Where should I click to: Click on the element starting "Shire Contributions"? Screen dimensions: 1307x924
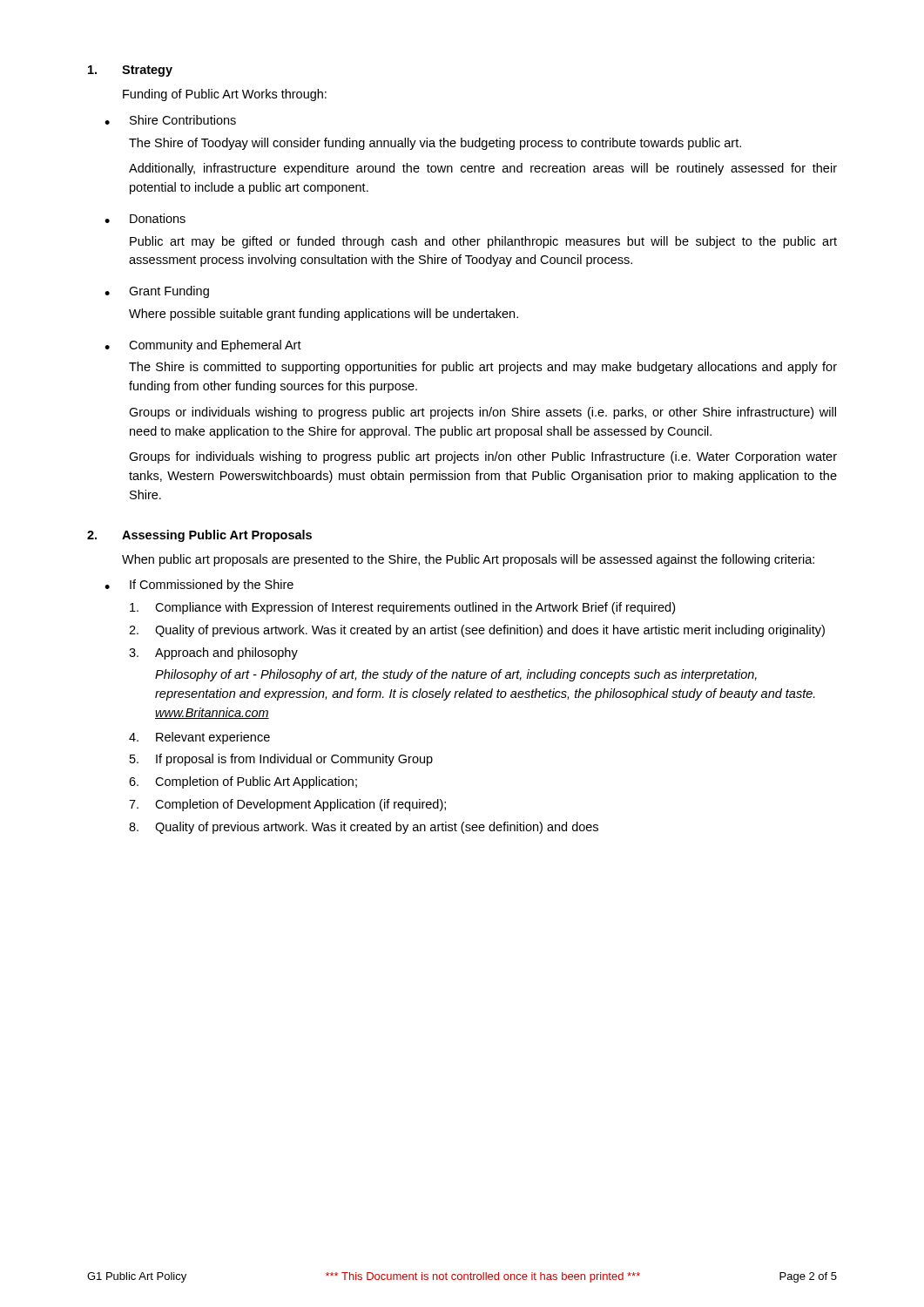(183, 120)
